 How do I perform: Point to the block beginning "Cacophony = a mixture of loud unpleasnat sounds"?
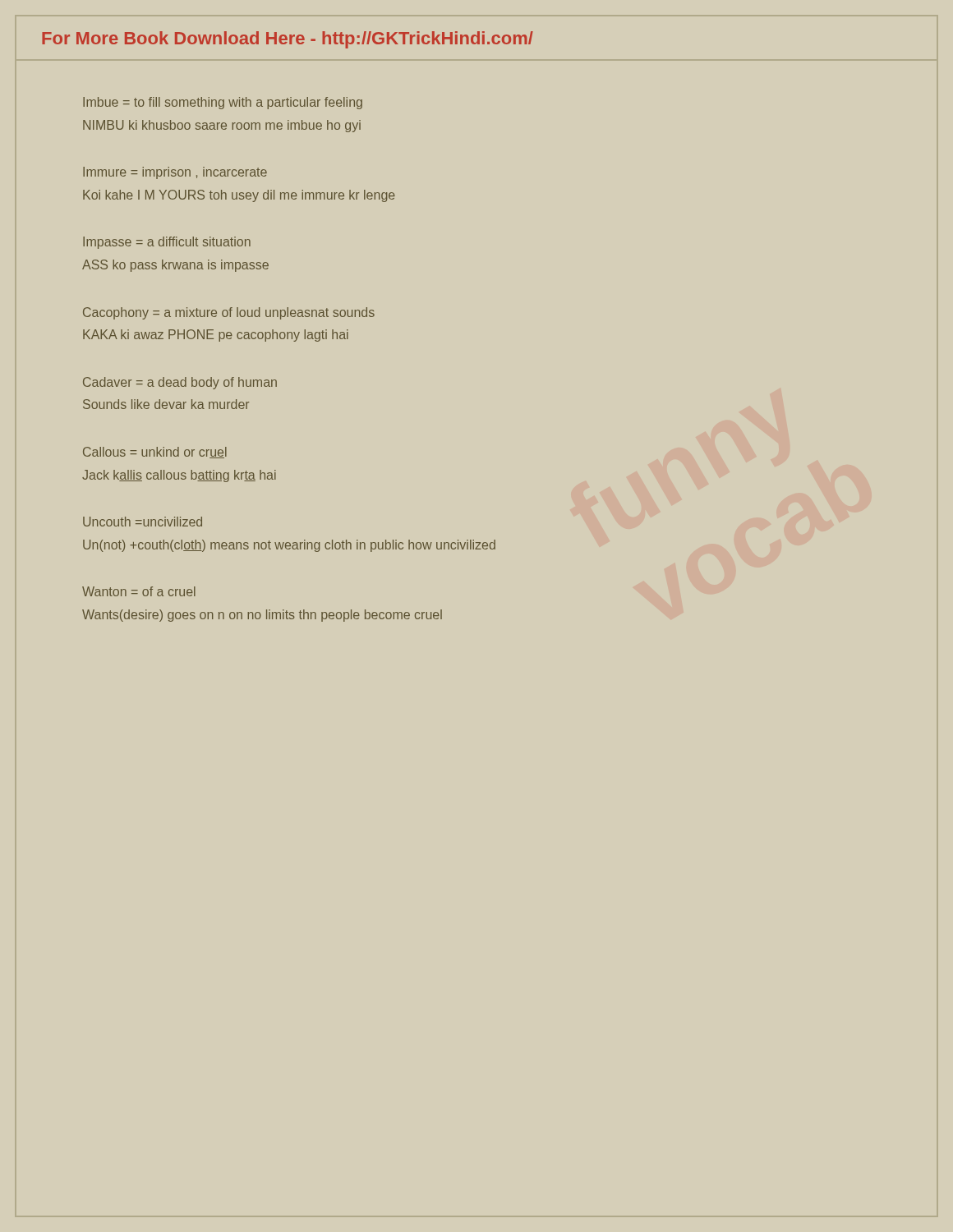(x=229, y=313)
